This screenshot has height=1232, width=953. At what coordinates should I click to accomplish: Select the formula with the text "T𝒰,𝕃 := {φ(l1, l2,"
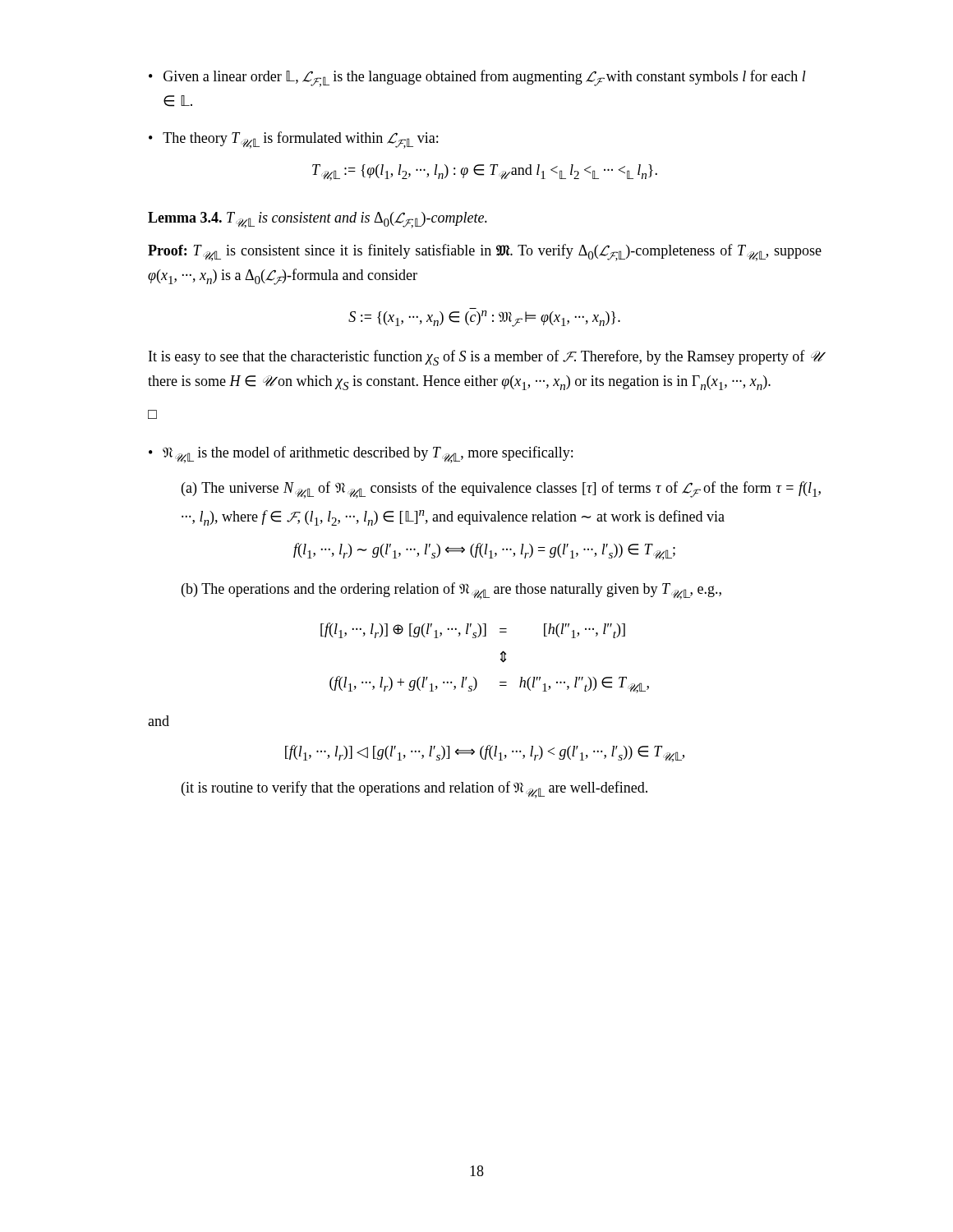pos(485,172)
